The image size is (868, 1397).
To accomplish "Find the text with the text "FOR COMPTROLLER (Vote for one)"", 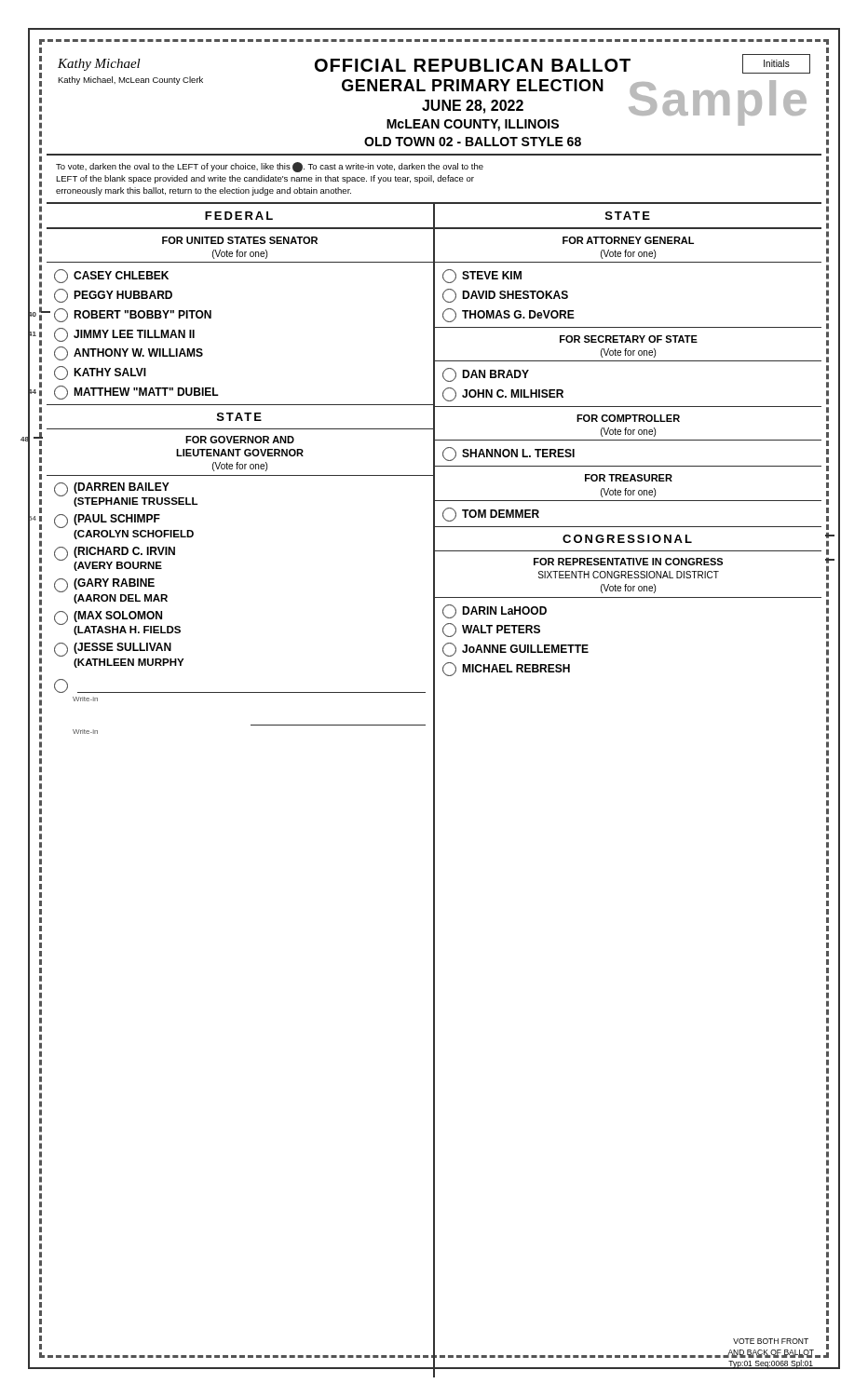I will point(628,425).
